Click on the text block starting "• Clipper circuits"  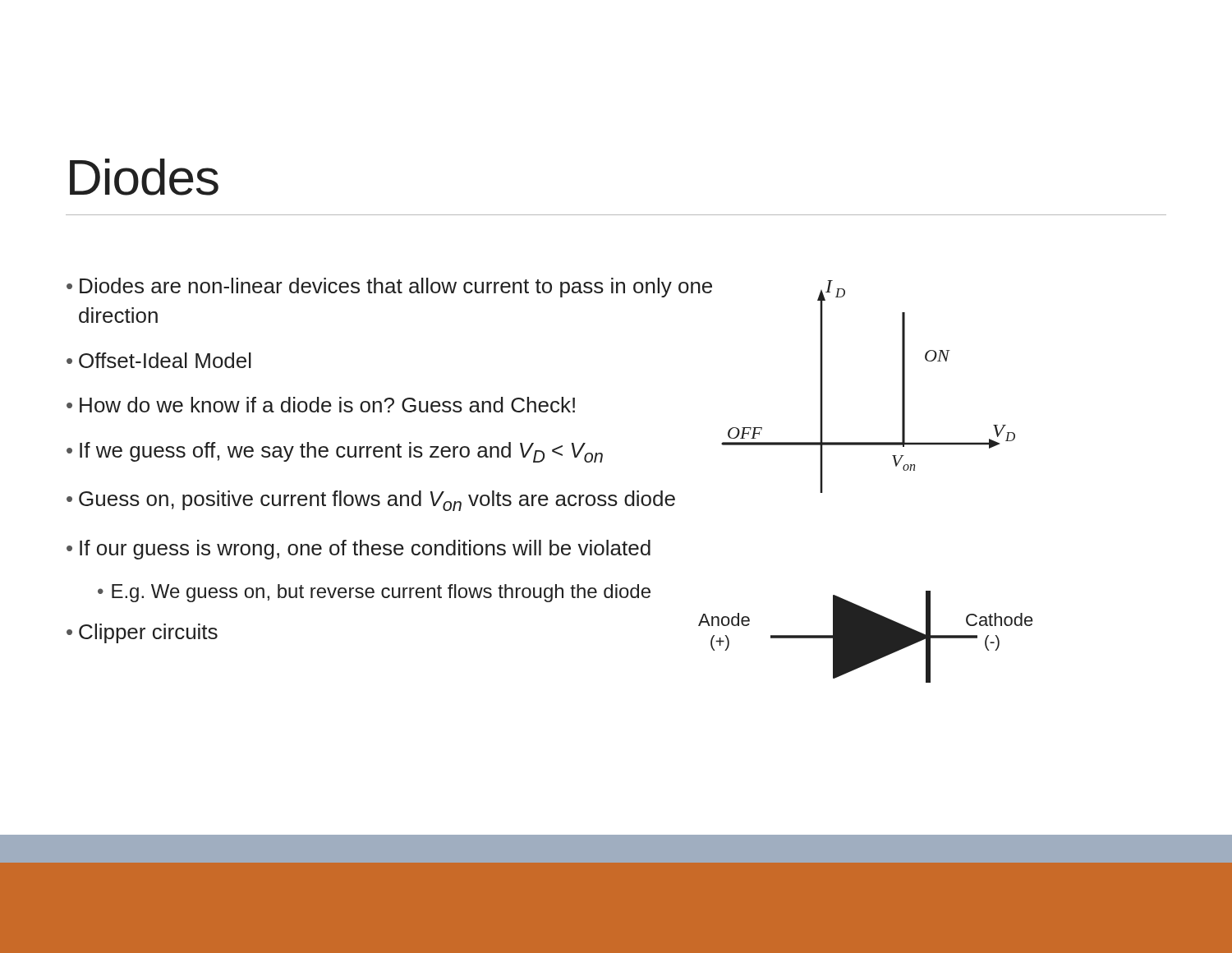coord(142,632)
